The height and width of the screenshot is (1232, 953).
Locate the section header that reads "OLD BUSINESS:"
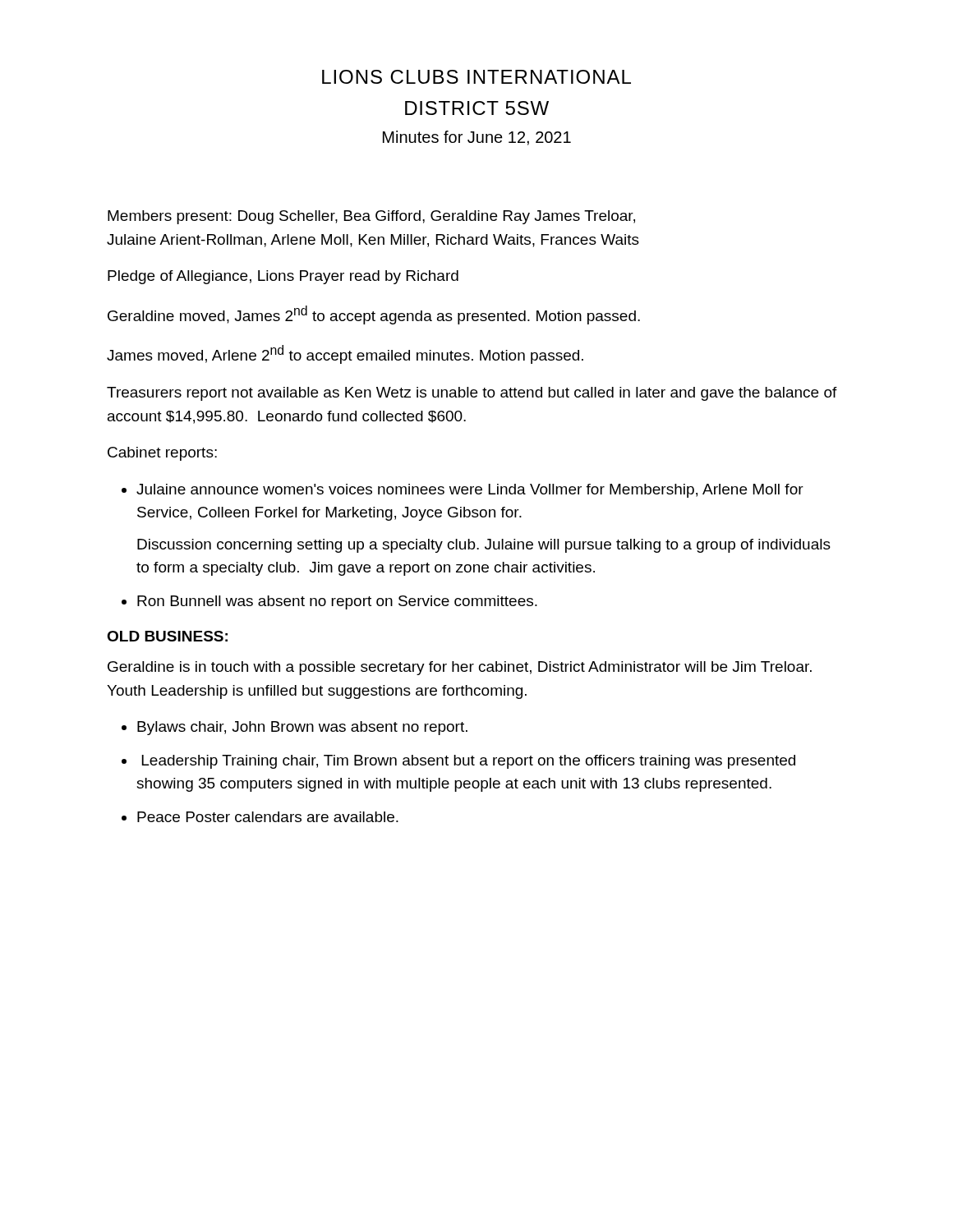point(168,636)
